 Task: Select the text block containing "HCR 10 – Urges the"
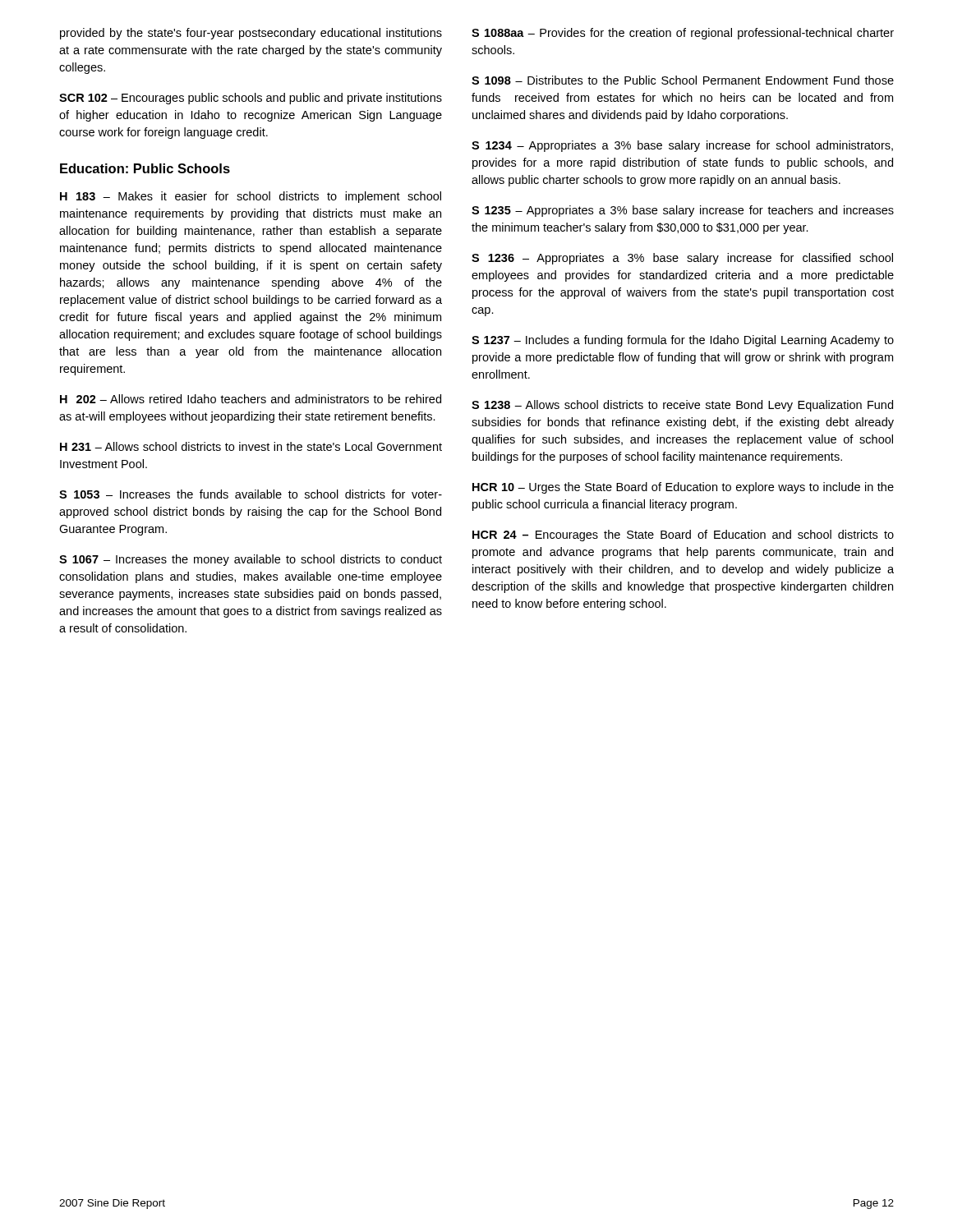click(x=683, y=496)
